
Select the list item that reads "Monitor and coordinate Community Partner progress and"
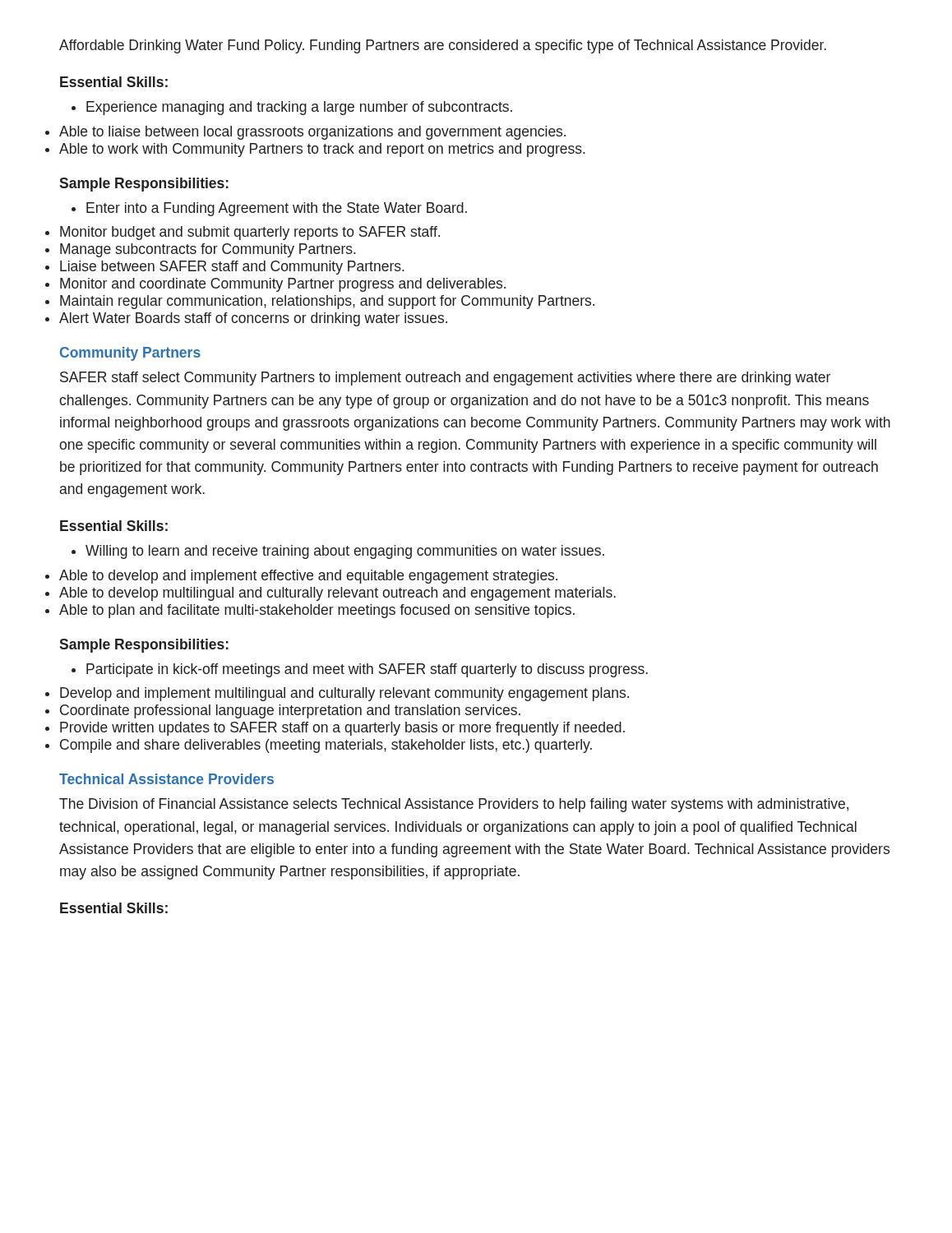point(476,284)
